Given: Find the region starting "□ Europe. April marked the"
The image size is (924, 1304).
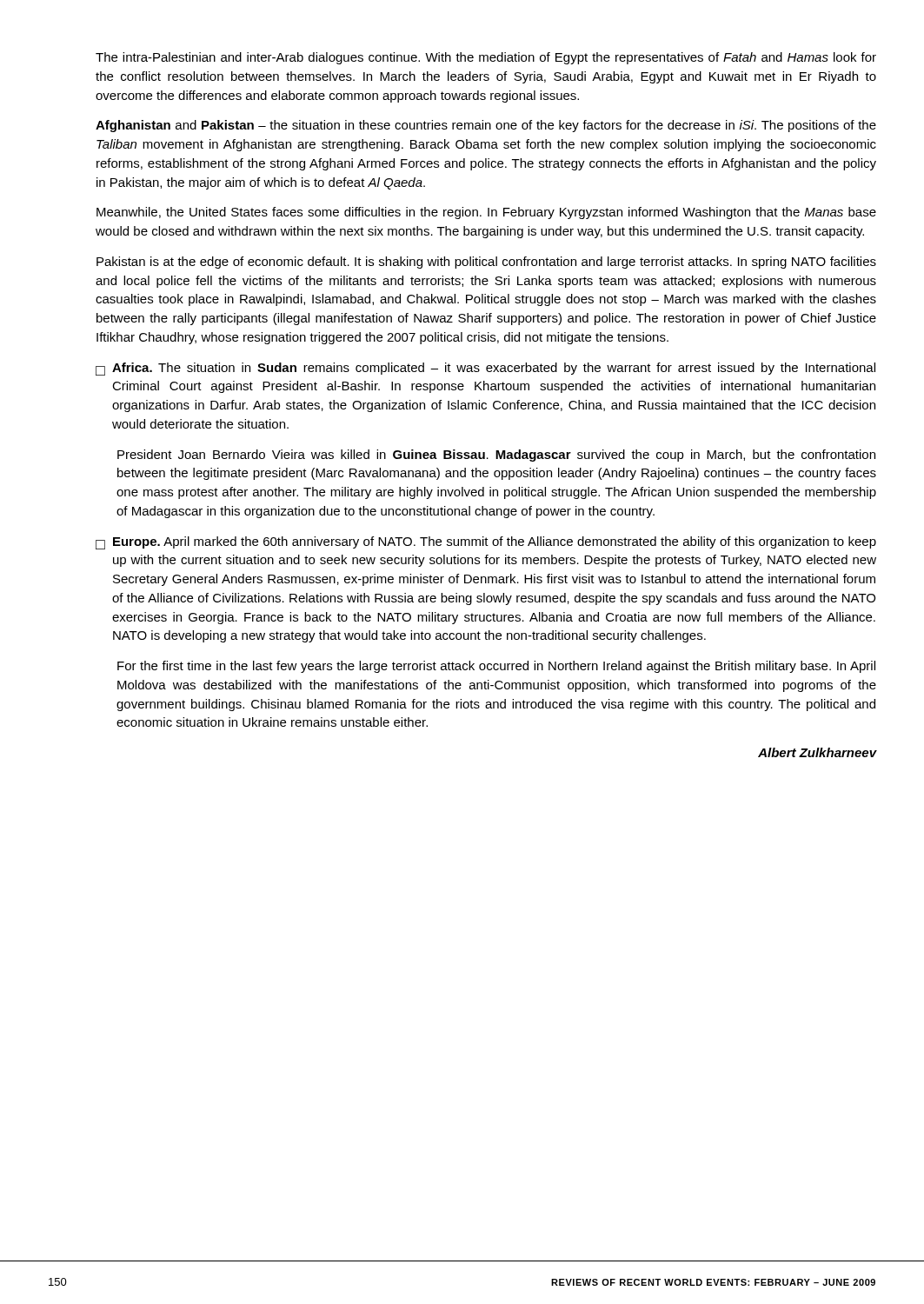Looking at the screenshot, I should tap(486, 588).
